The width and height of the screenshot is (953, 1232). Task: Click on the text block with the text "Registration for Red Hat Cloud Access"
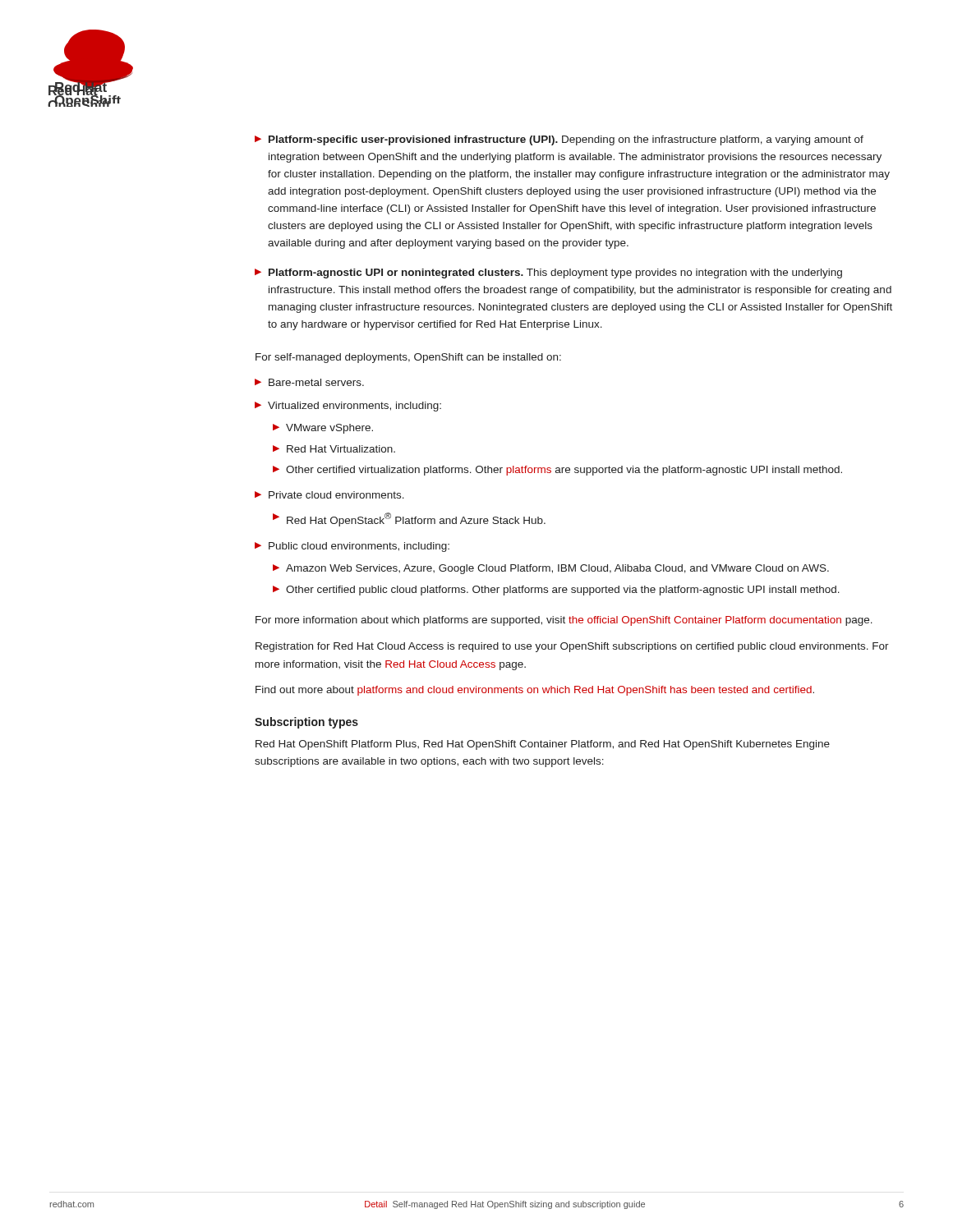572,655
